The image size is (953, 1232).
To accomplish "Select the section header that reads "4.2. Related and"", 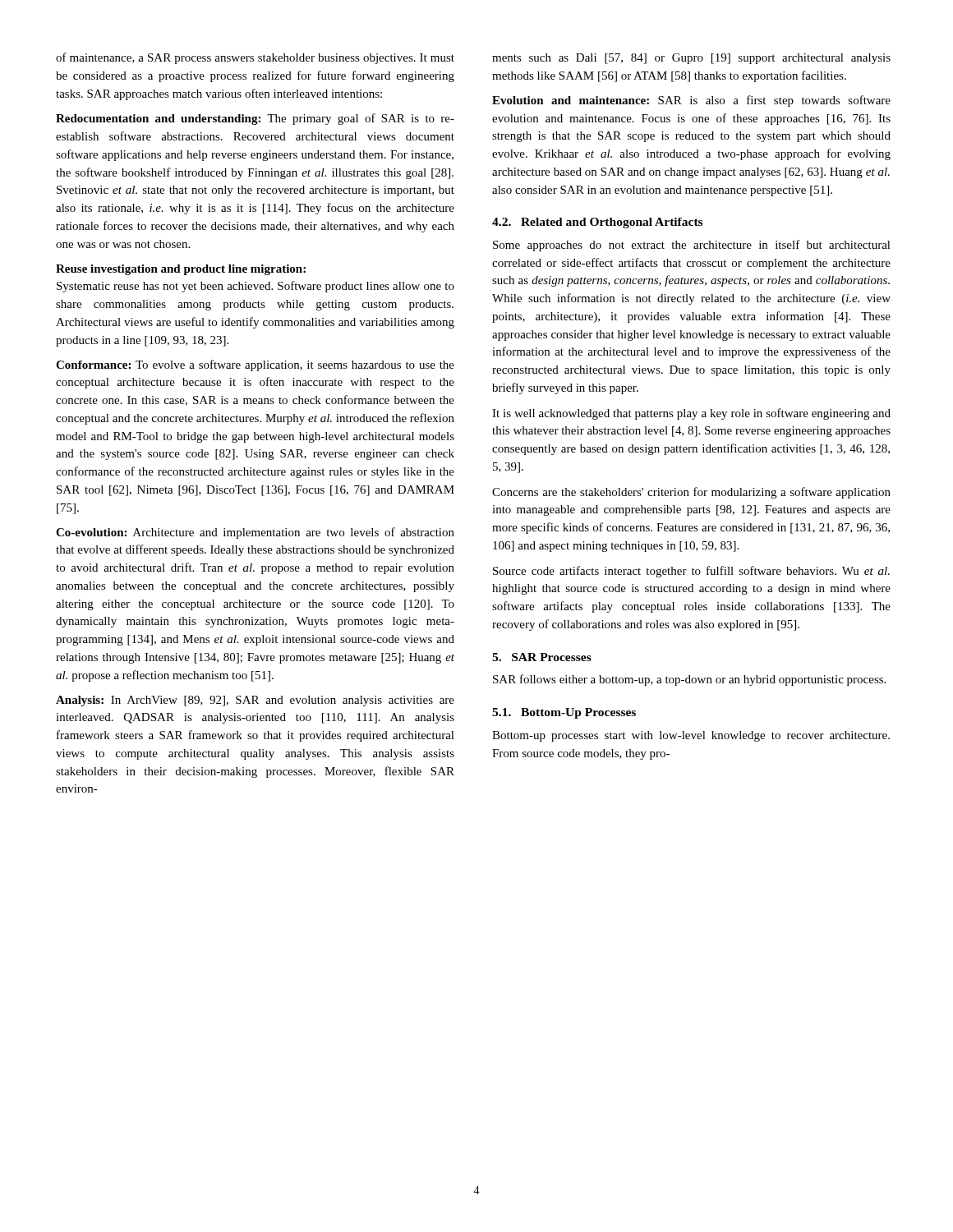I will [x=598, y=222].
